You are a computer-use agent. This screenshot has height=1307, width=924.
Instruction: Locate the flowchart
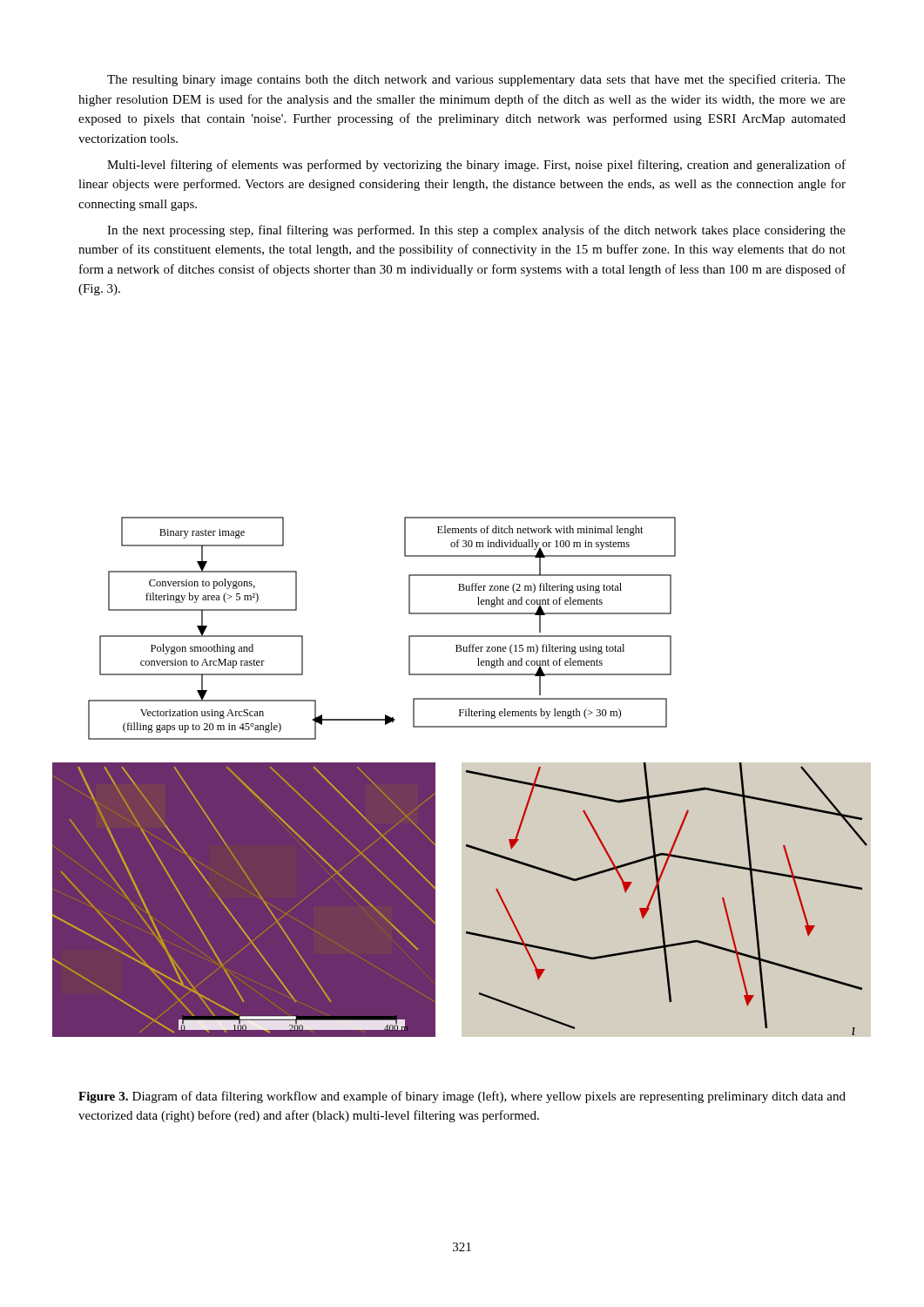pos(462,797)
